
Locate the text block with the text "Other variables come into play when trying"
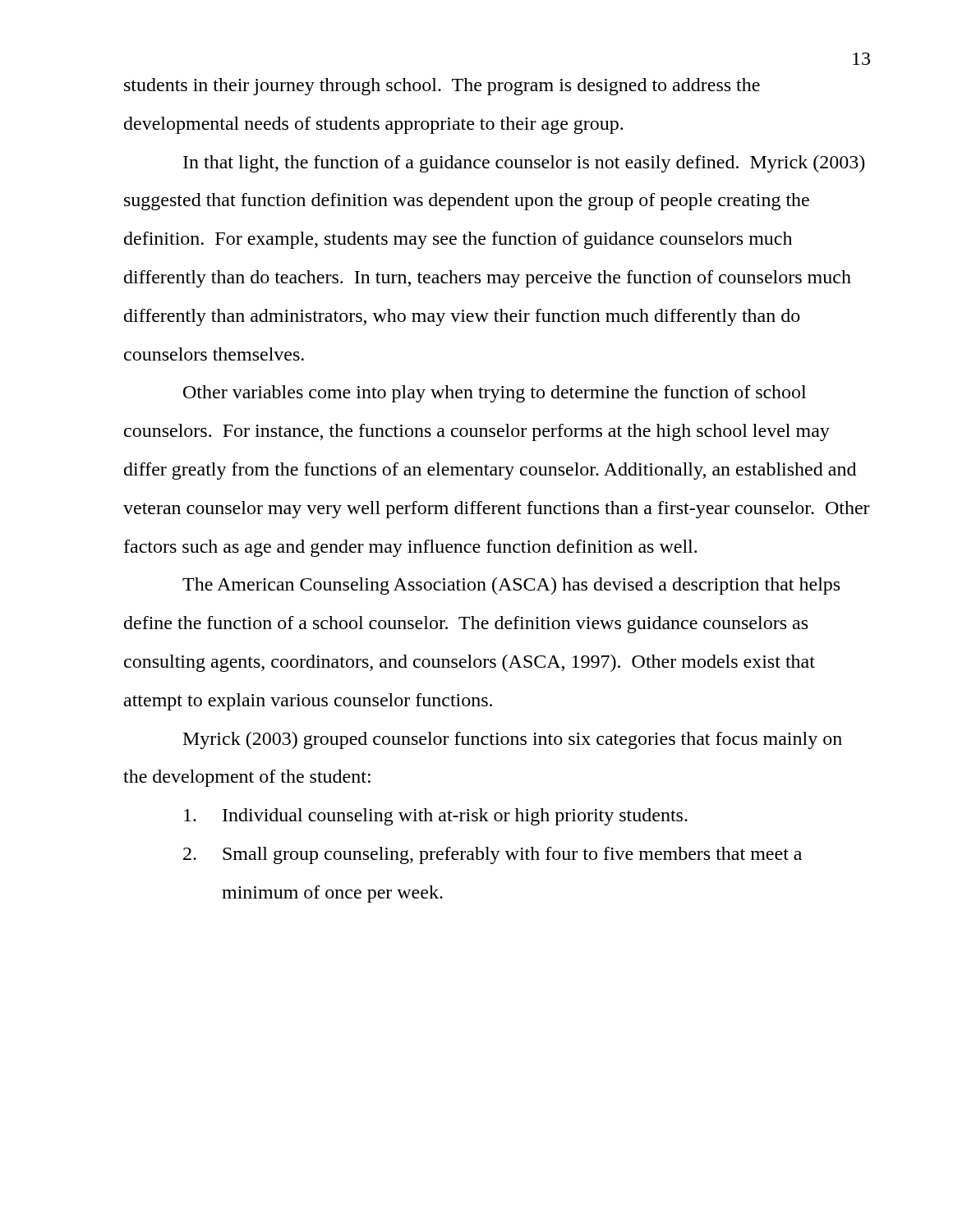[496, 469]
